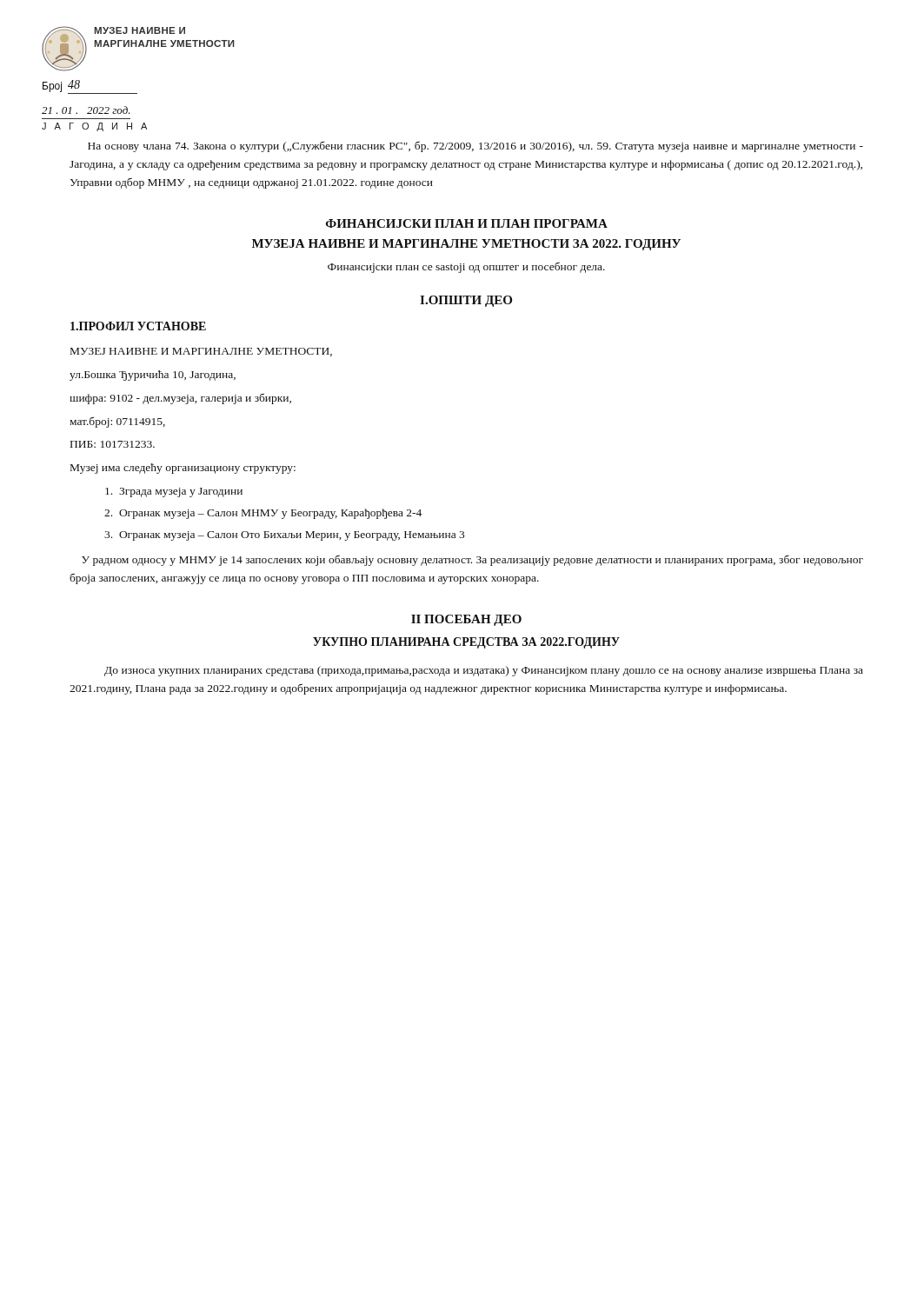Locate the list item with the text "3. Огранак музеја – Салон Ото Бихаљи"
The height and width of the screenshot is (1304, 924).
(x=285, y=534)
